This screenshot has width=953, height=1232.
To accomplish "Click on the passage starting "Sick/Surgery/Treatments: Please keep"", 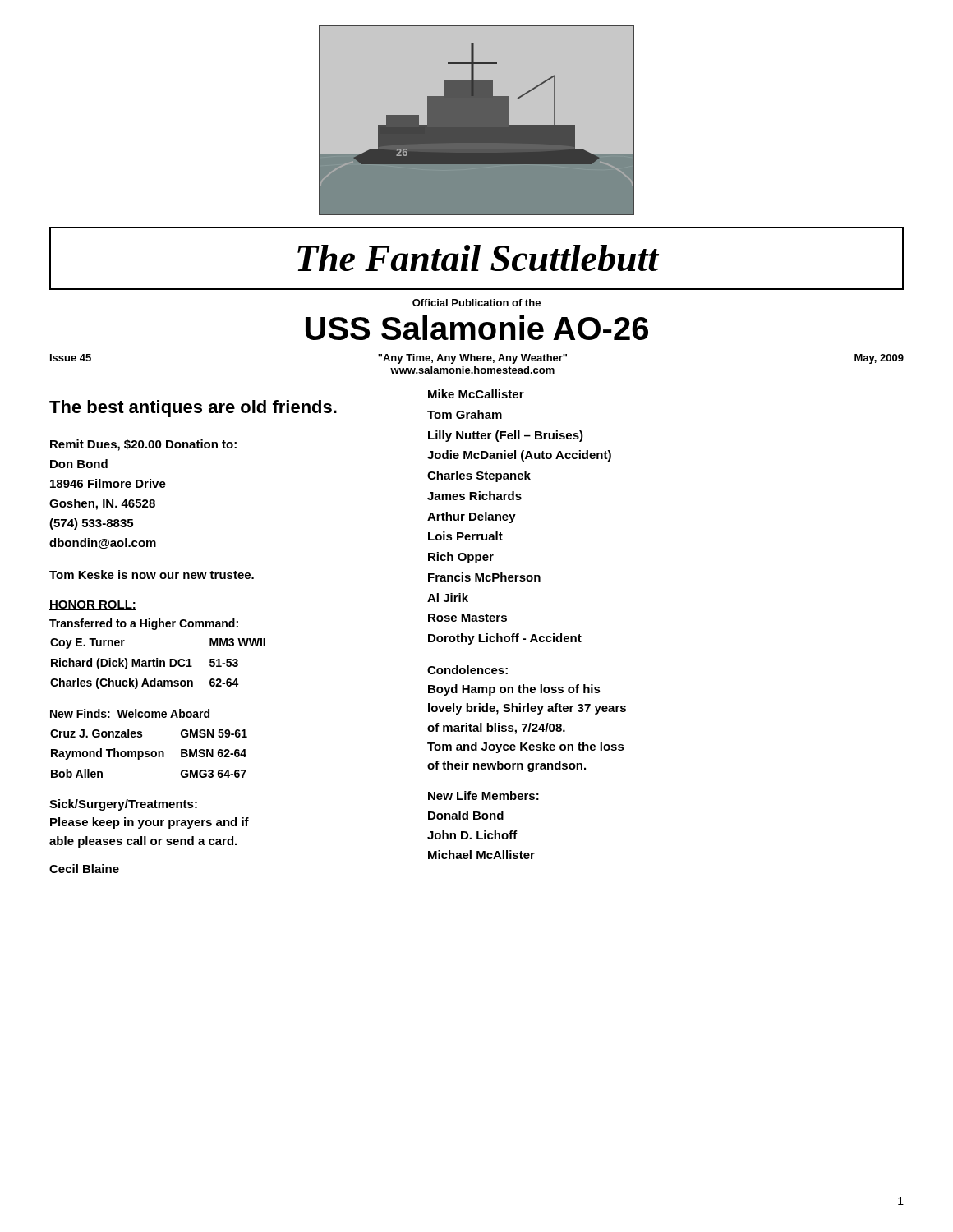I will [x=149, y=822].
